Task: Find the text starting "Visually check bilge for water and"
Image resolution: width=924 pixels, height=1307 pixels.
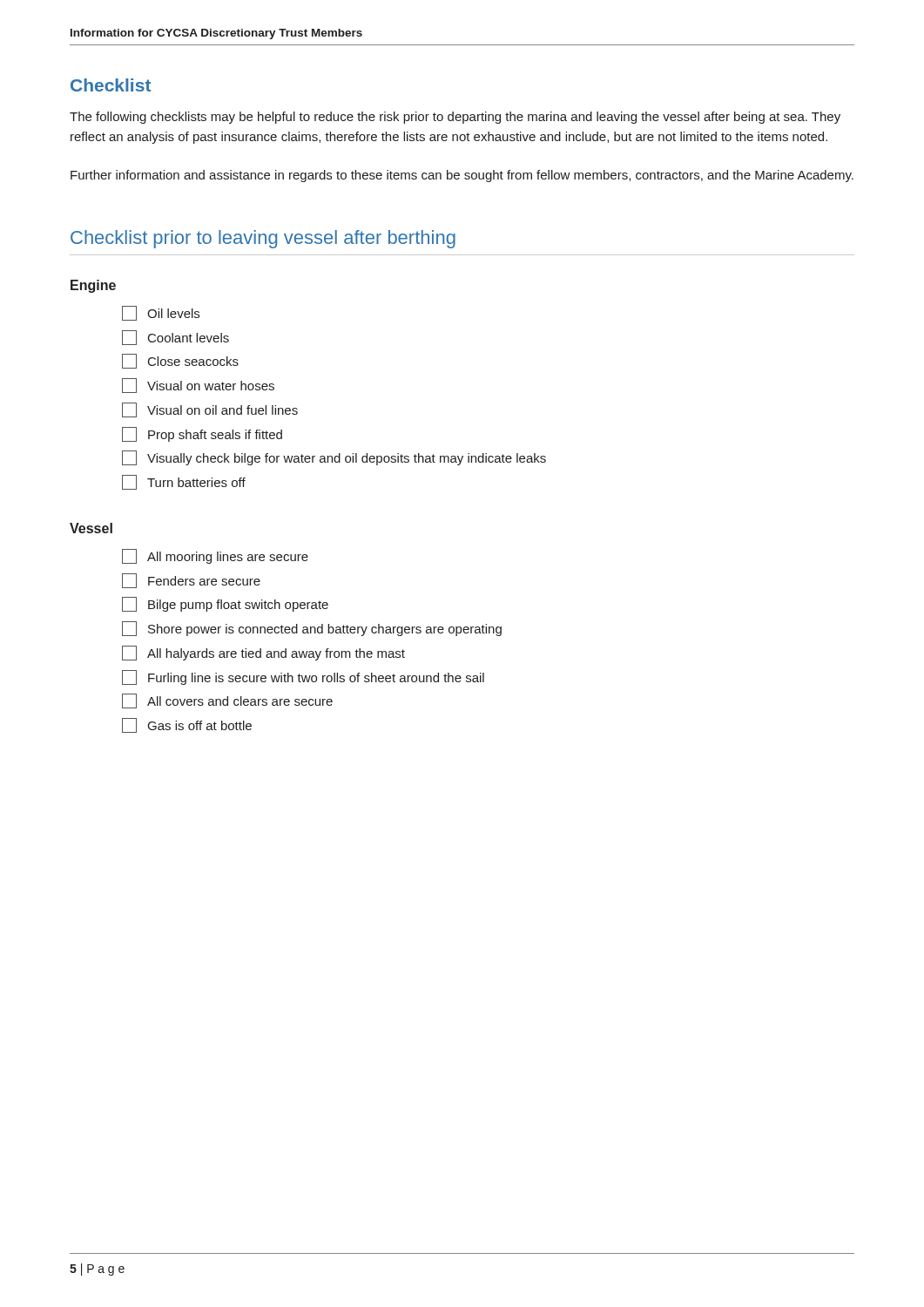Action: coord(488,458)
